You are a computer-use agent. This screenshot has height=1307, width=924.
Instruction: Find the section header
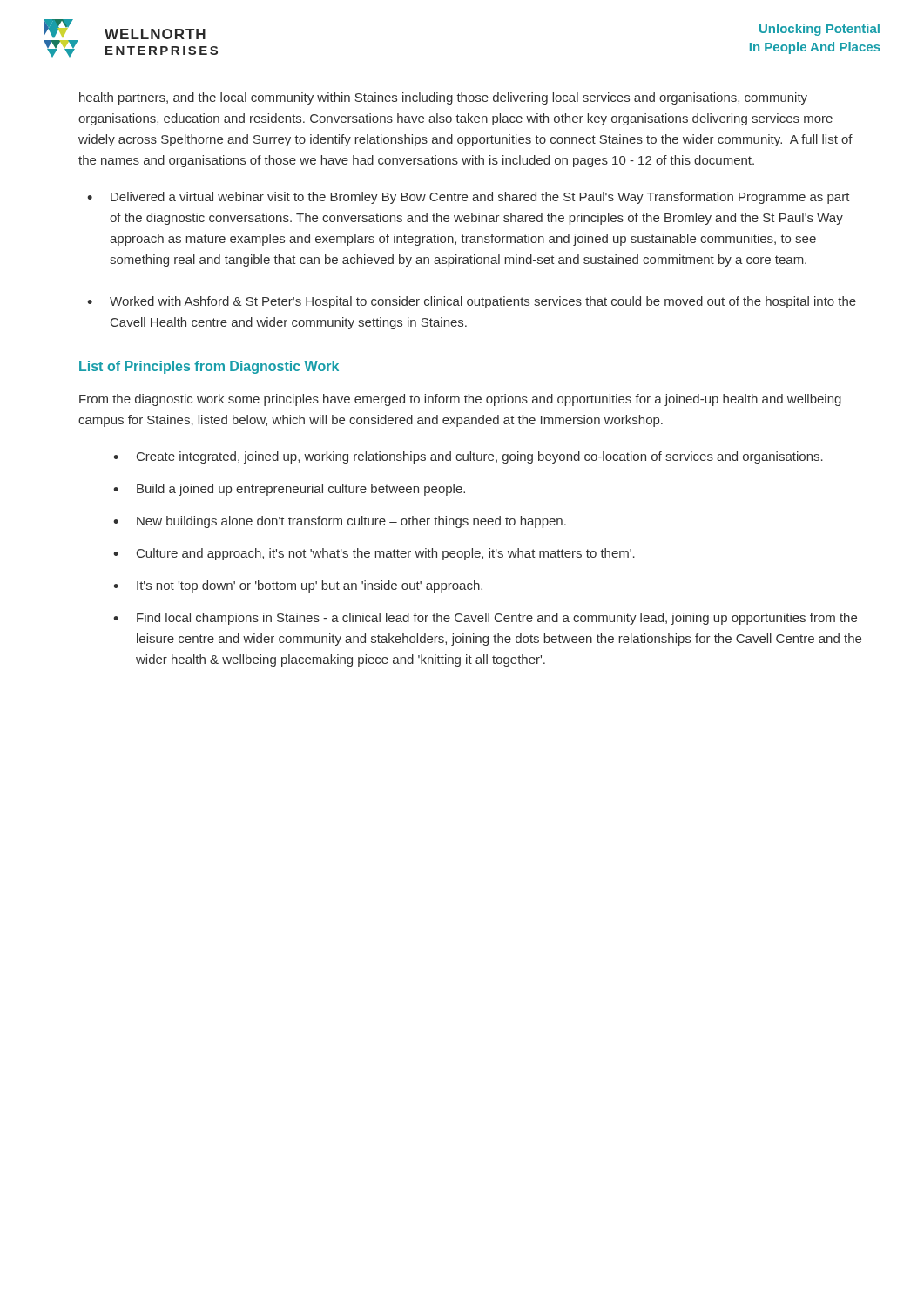(x=209, y=366)
